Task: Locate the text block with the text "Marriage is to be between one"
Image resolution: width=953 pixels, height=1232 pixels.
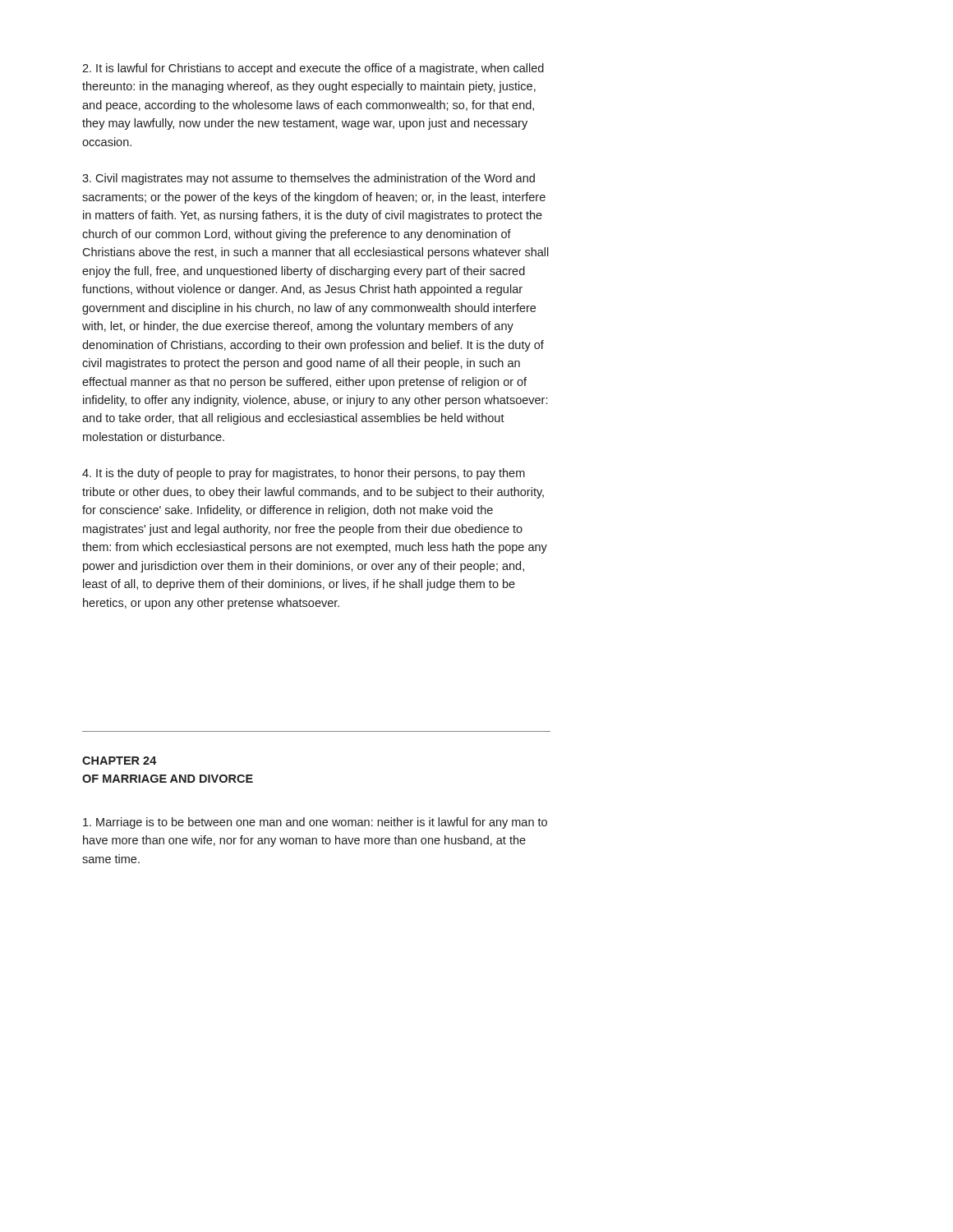Action: point(315,841)
